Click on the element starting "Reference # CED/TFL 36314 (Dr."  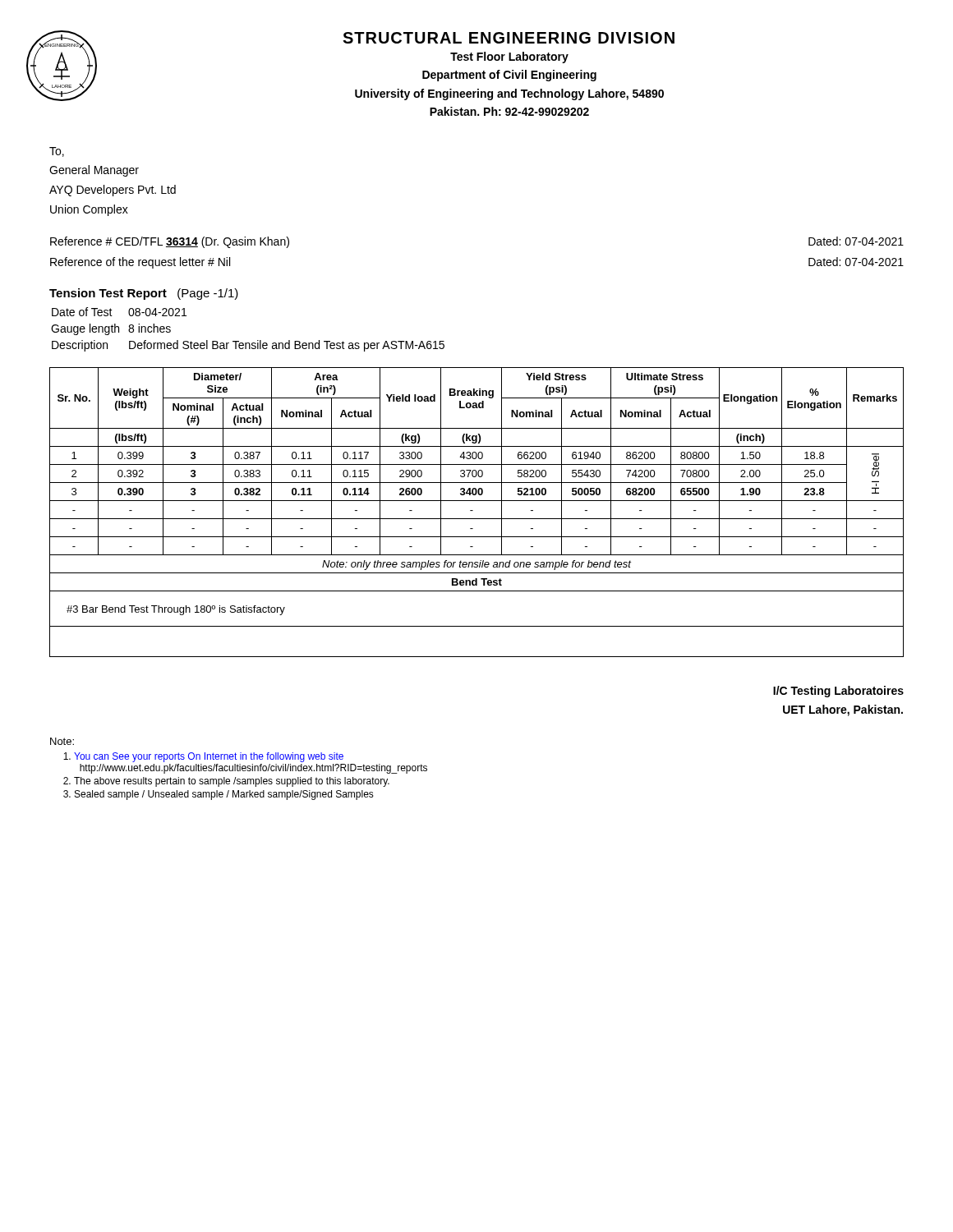pos(159,242)
